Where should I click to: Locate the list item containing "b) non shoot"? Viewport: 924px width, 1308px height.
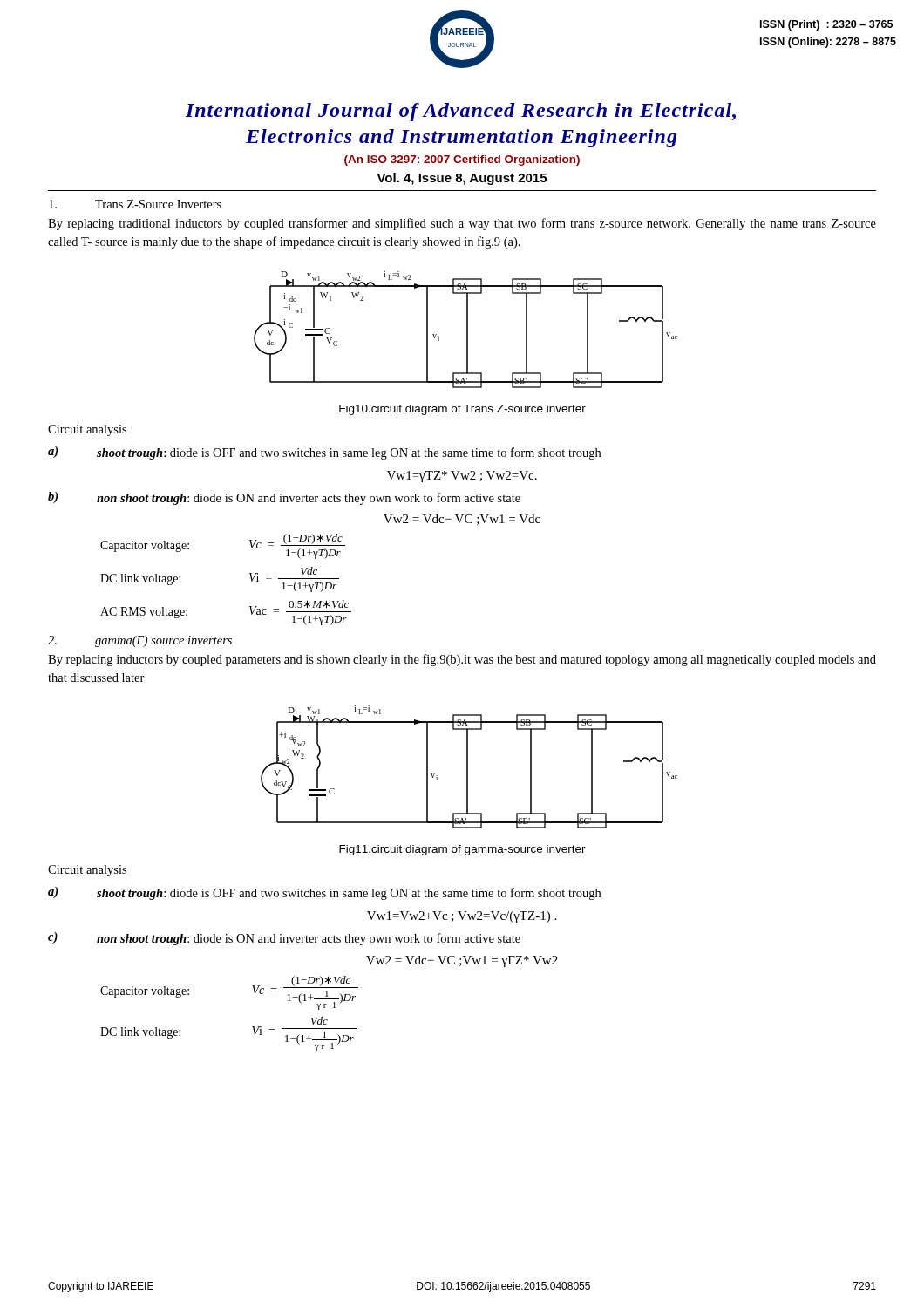284,498
